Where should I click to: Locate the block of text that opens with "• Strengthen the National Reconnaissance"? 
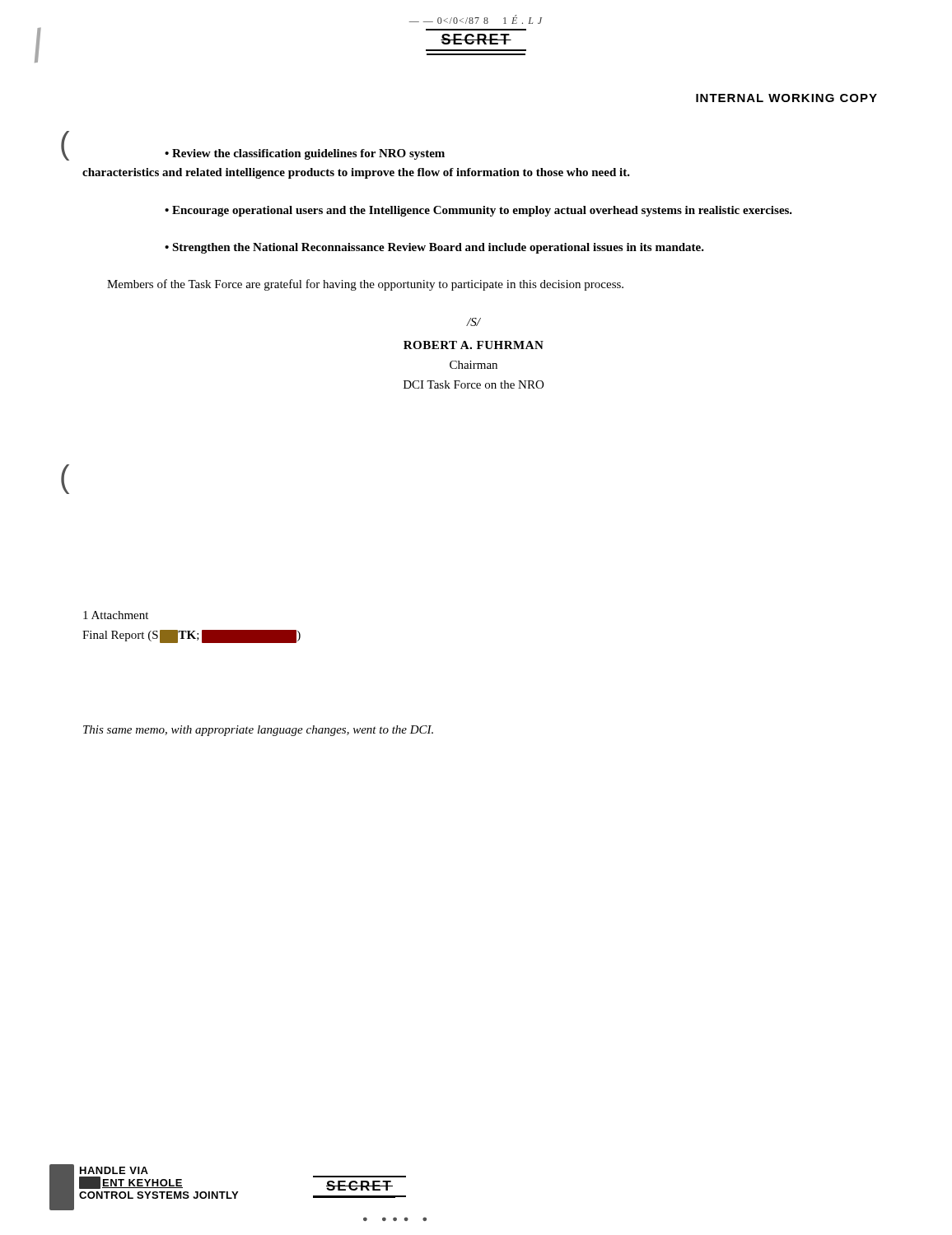pyautogui.click(x=474, y=247)
